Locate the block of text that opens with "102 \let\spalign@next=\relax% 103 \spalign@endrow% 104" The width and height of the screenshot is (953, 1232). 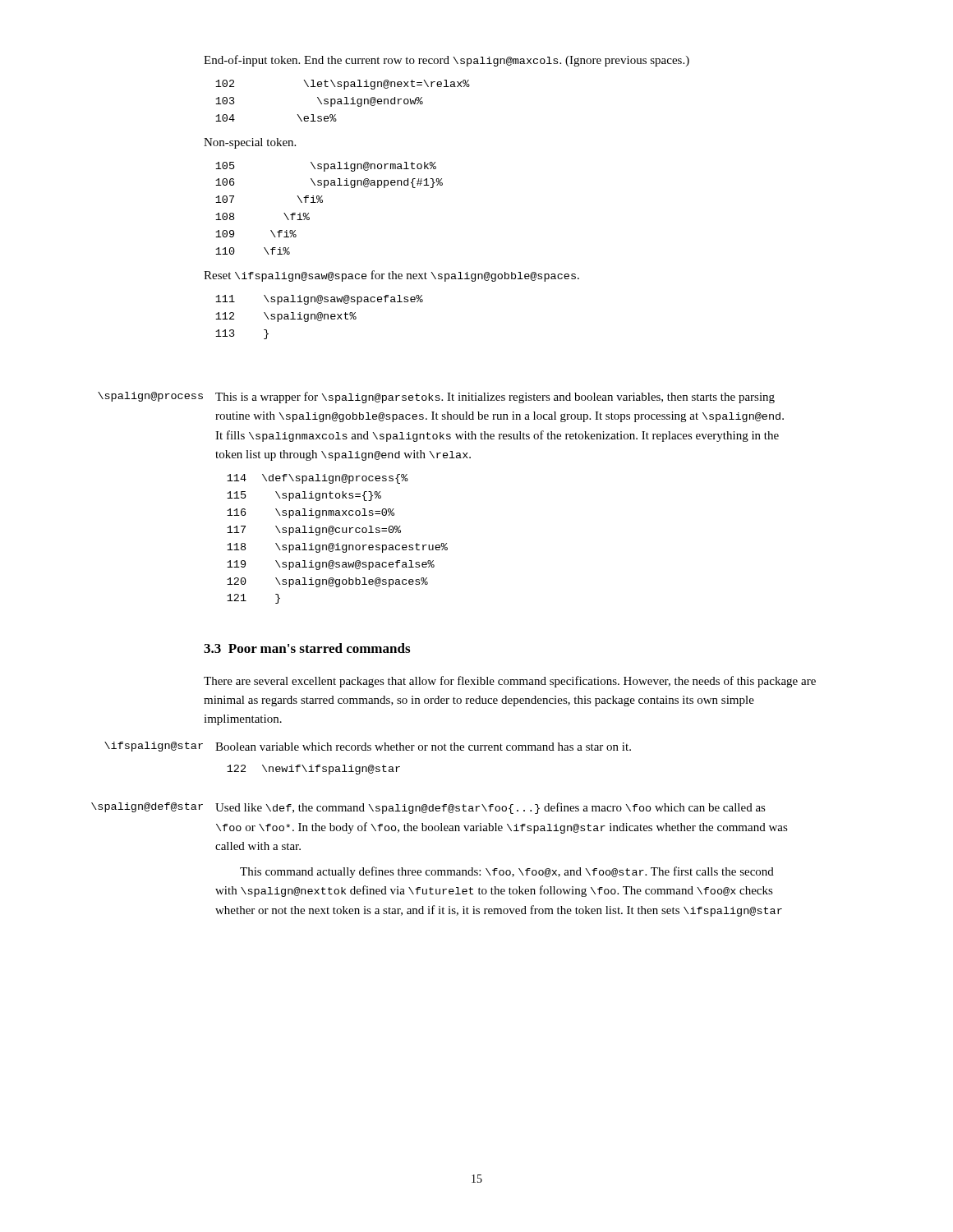pyautogui.click(x=343, y=85)
